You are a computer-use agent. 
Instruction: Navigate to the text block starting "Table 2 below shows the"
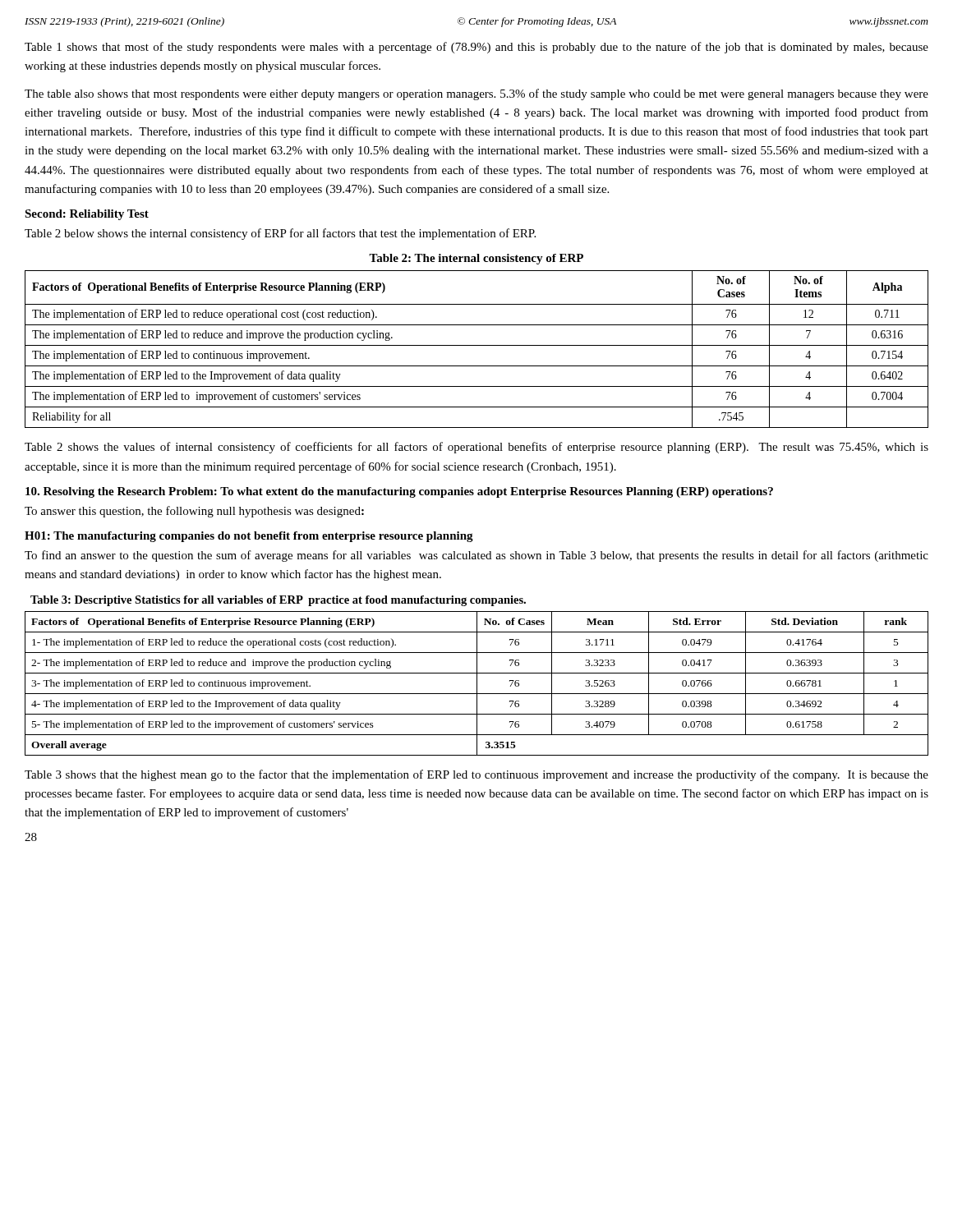281,233
